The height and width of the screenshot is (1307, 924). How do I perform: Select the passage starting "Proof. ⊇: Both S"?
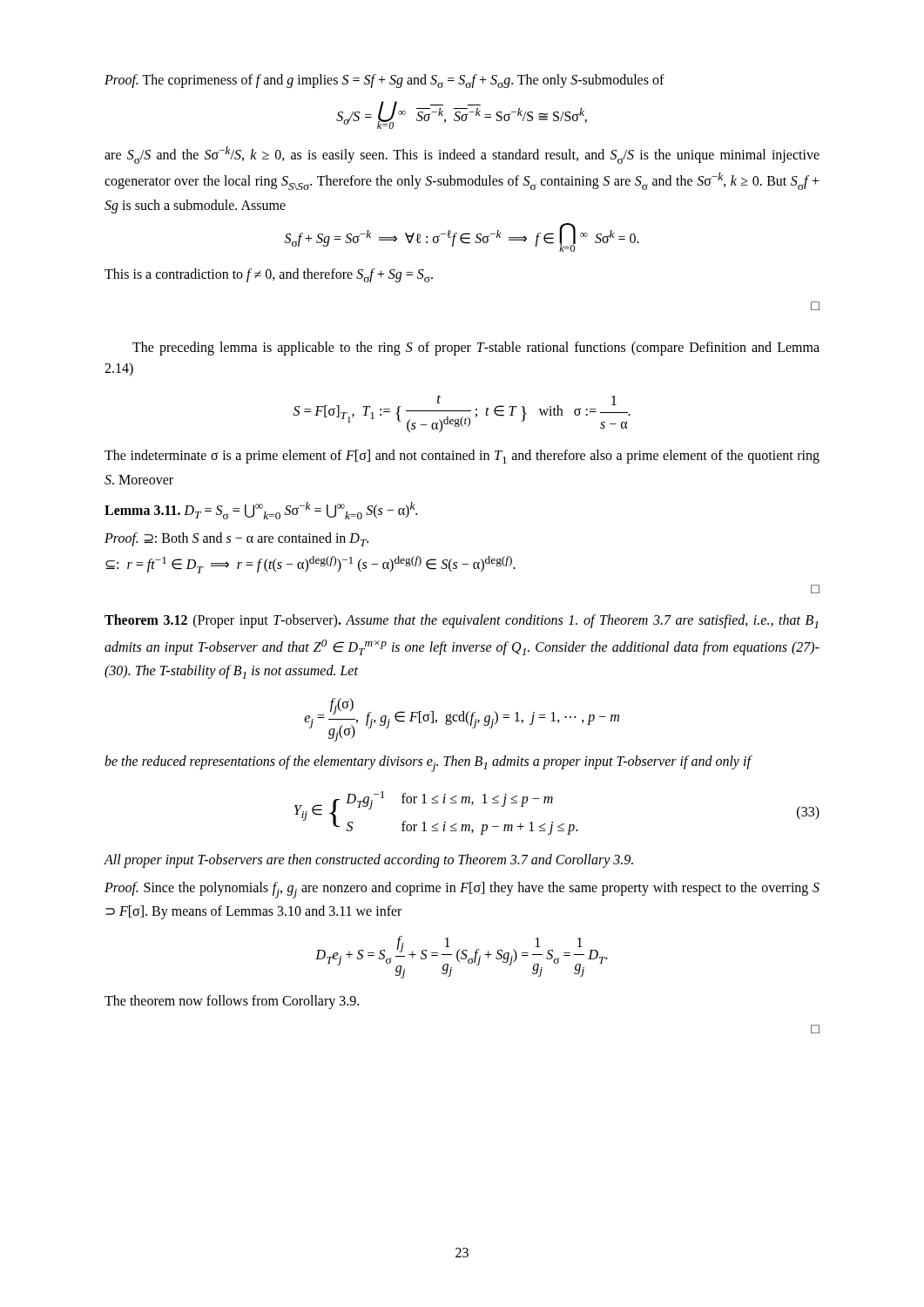462,563
